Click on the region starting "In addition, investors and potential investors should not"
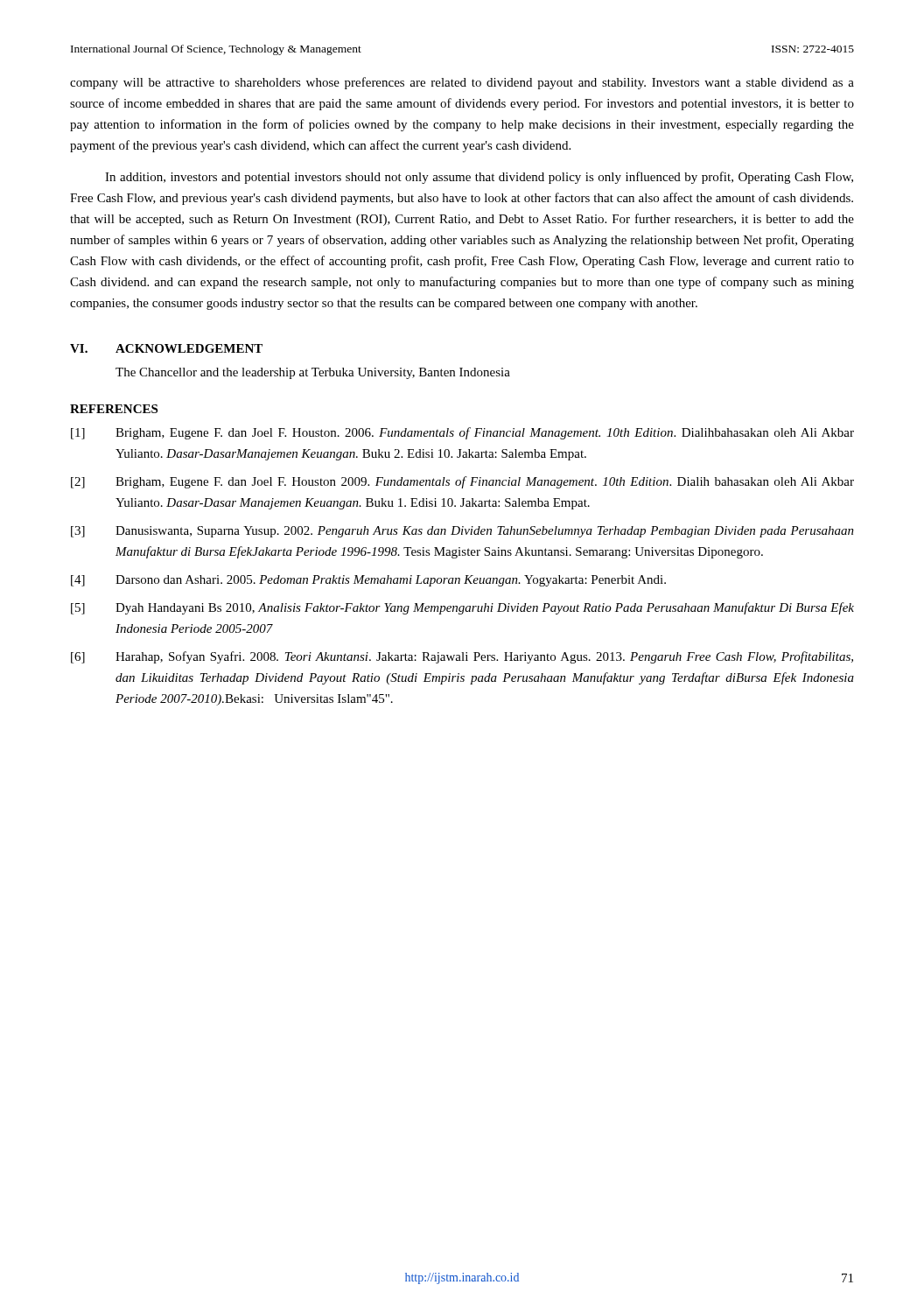The image size is (924, 1313). (x=462, y=240)
